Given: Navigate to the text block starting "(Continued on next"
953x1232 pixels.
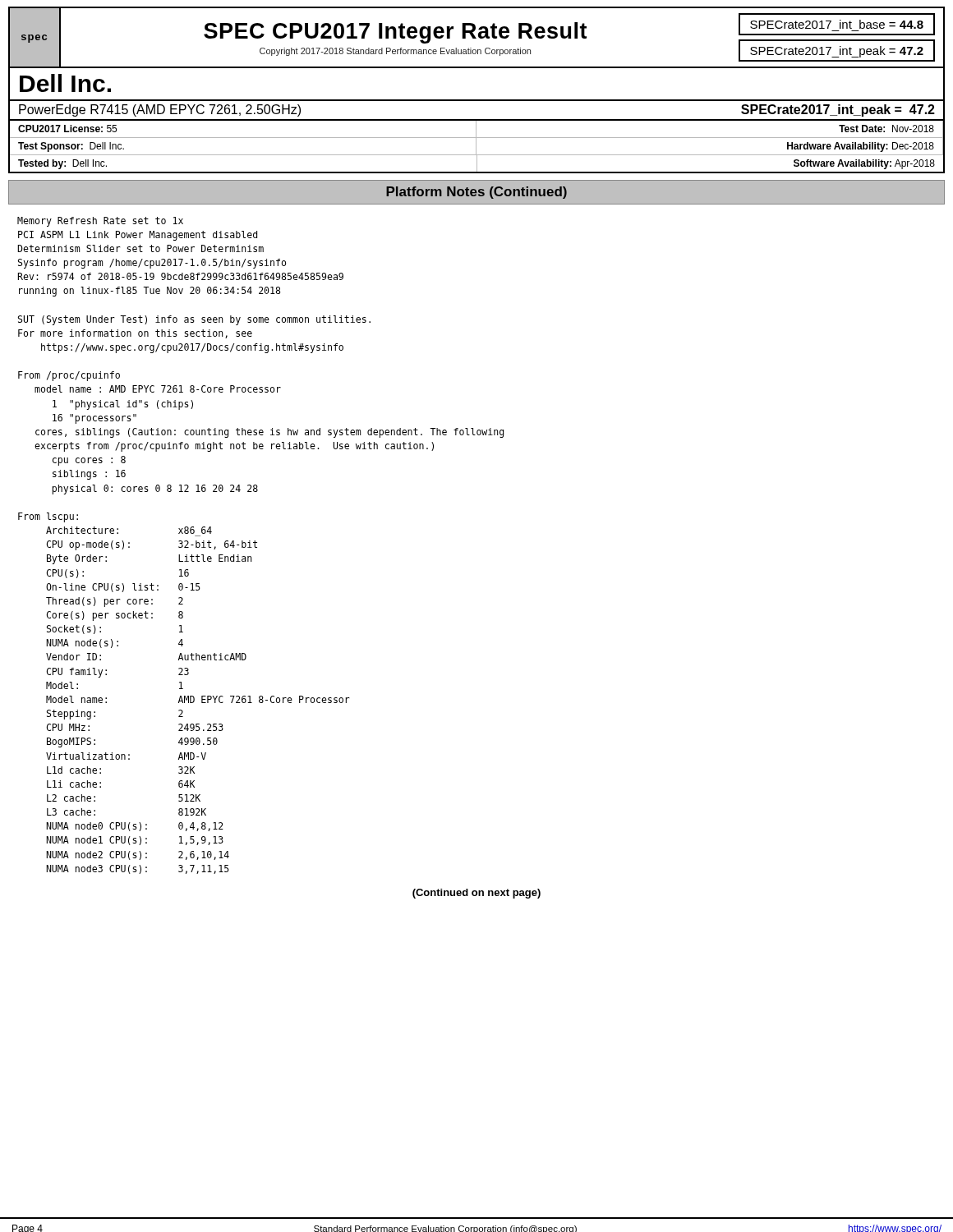Looking at the screenshot, I should point(476,892).
